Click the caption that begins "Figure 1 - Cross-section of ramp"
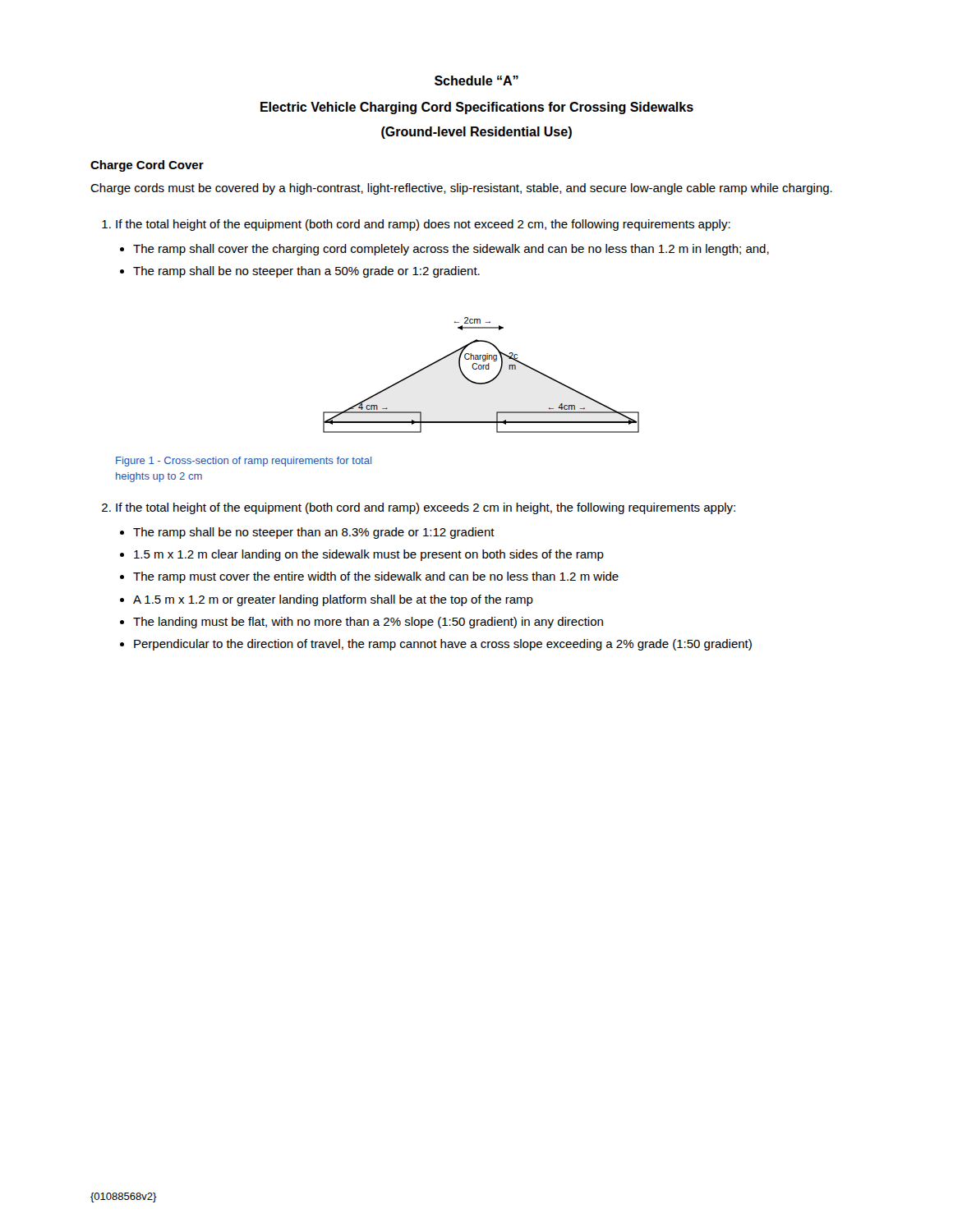The height and width of the screenshot is (1232, 953). tap(244, 468)
